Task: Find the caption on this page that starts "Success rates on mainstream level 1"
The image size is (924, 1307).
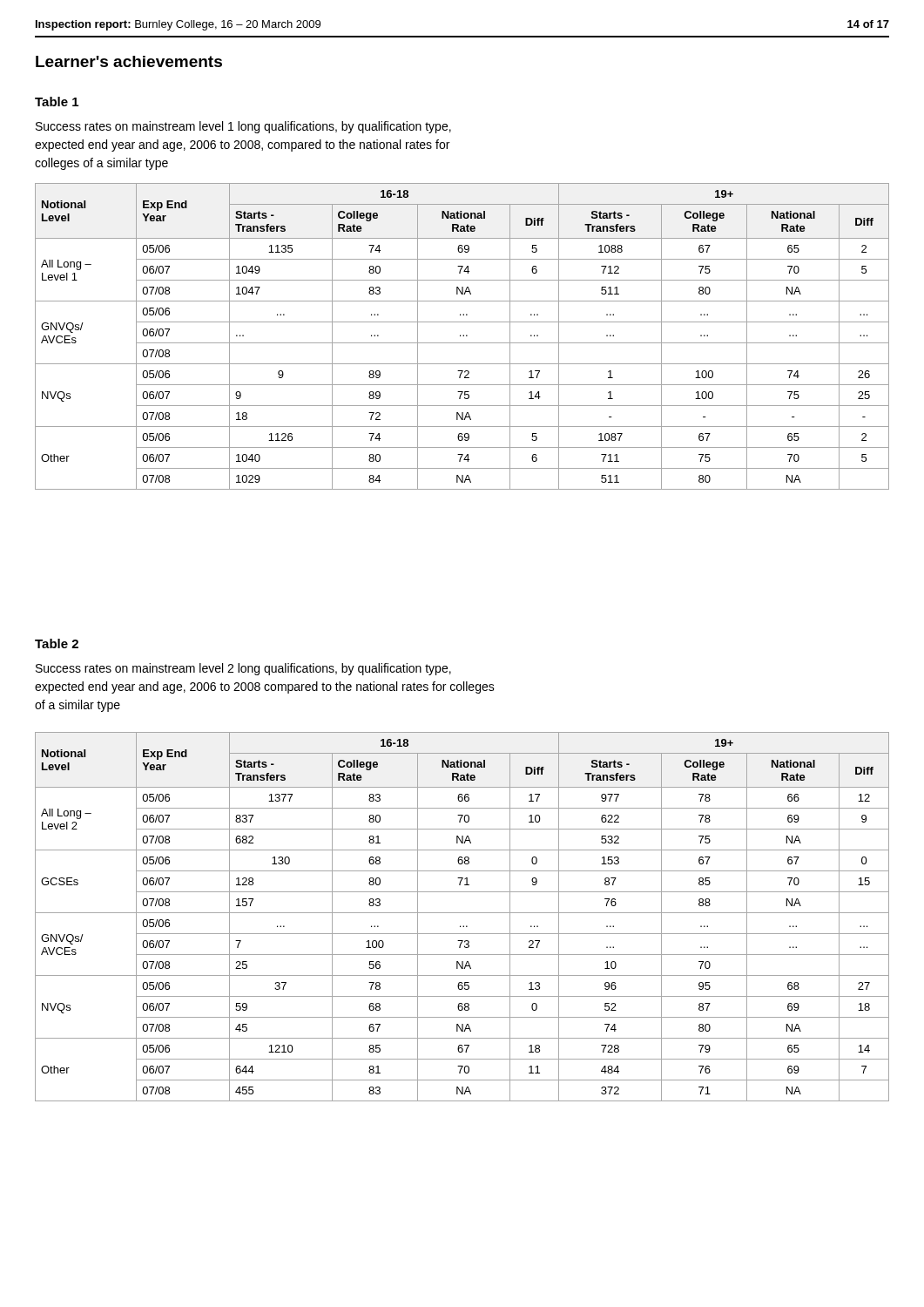Action: tap(243, 145)
